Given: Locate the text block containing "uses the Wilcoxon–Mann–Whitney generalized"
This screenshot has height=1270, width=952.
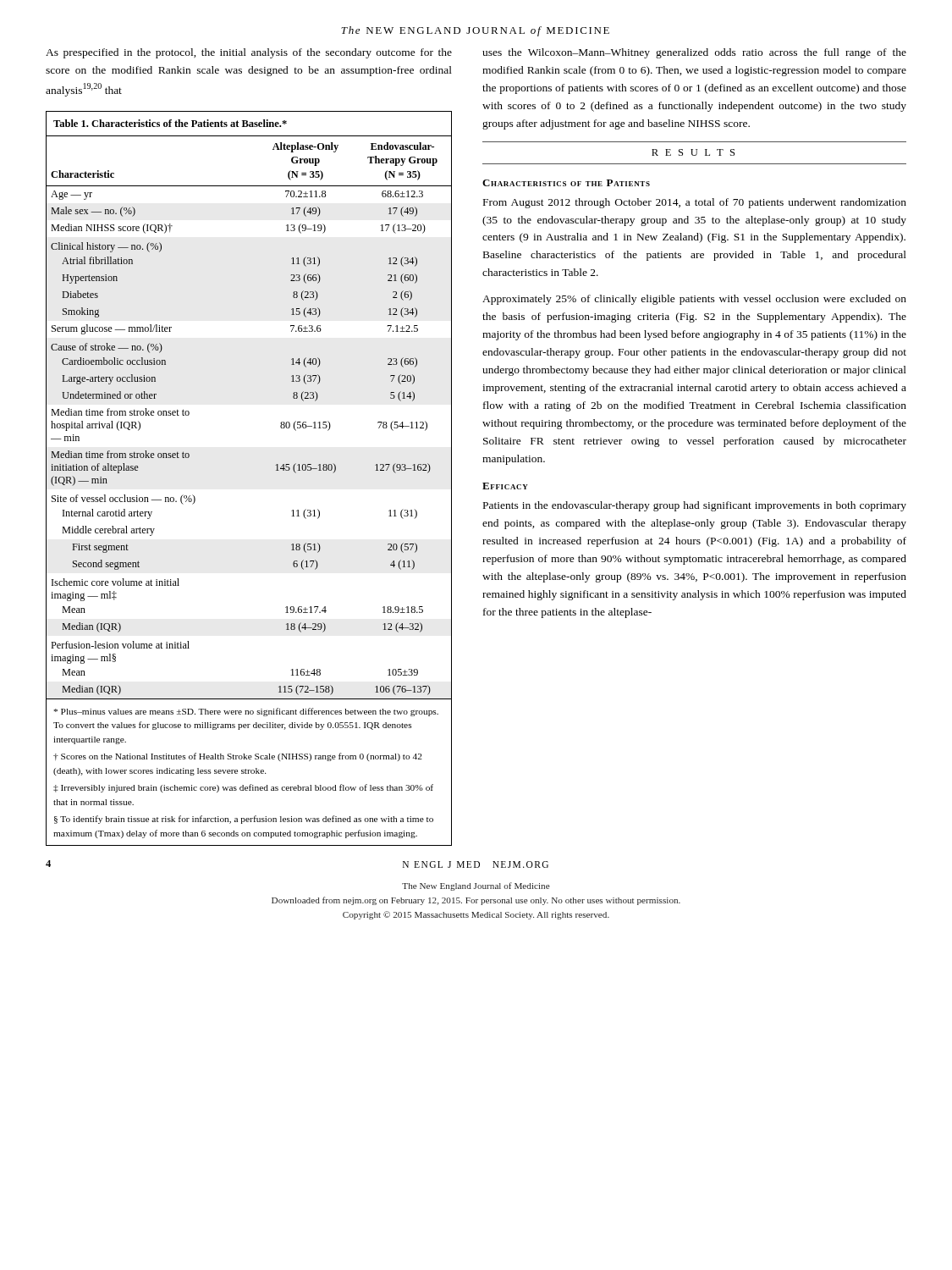Looking at the screenshot, I should point(694,88).
